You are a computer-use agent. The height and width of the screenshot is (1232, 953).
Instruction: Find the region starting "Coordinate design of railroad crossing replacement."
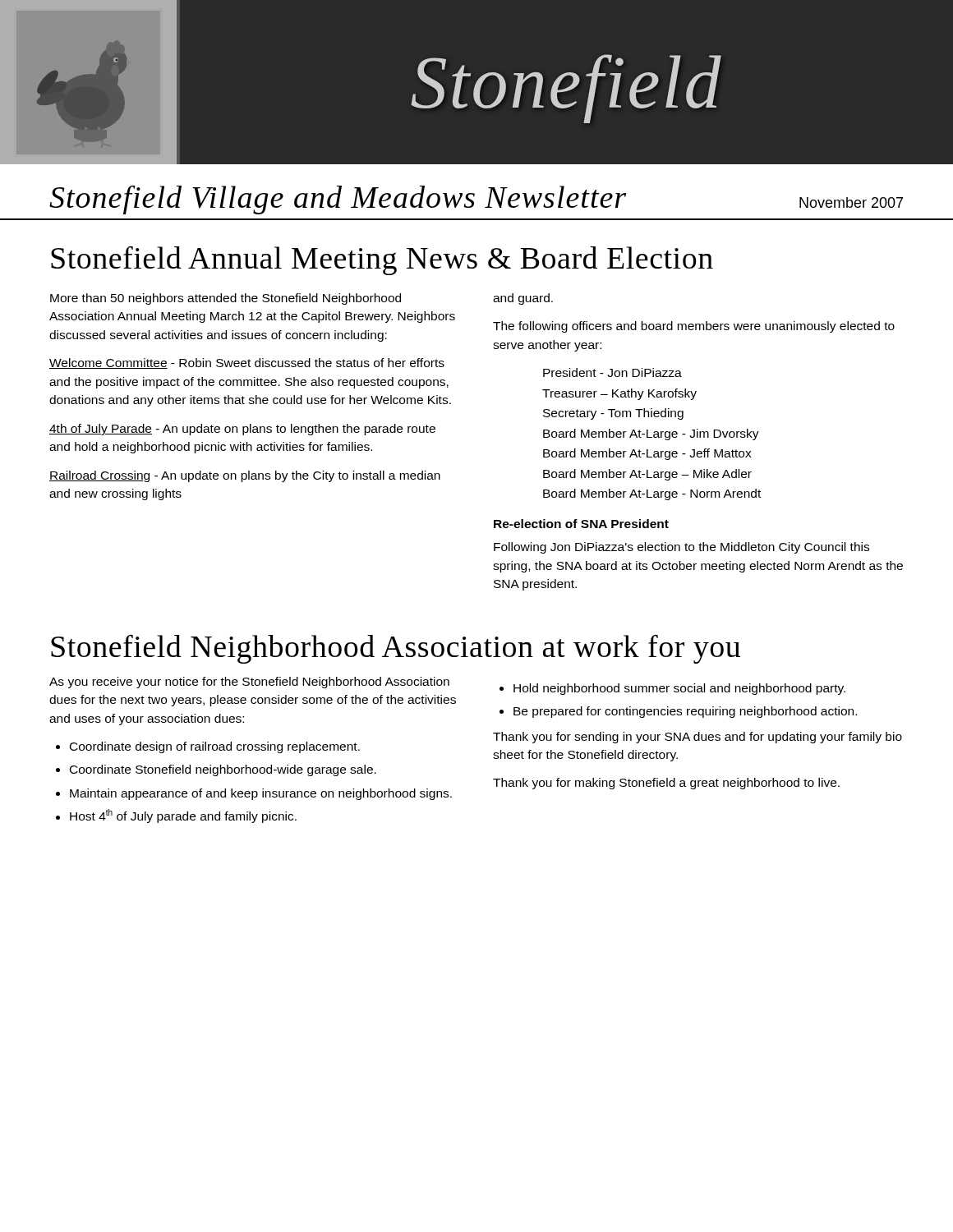(215, 746)
